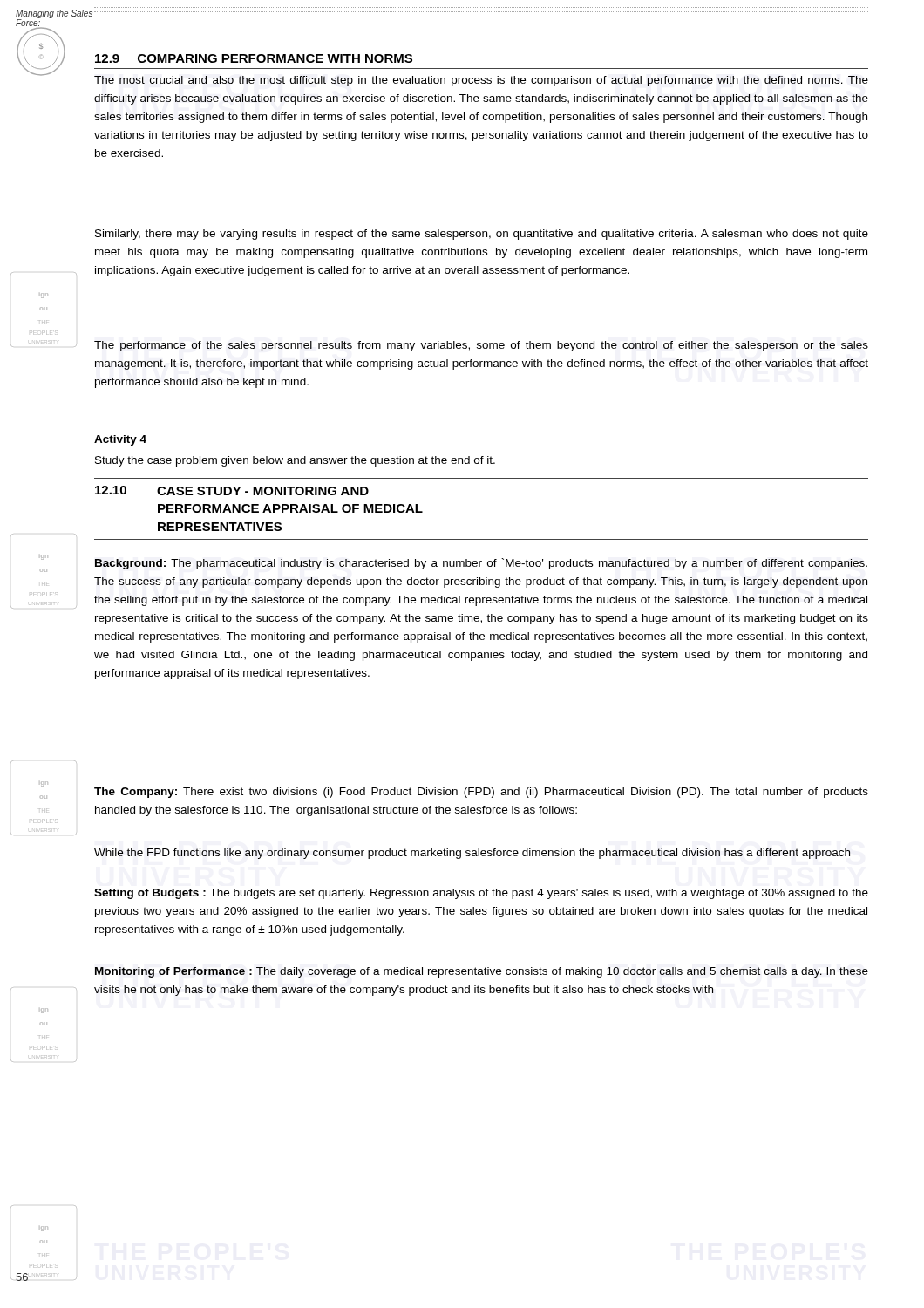This screenshot has width=924, height=1308.
Task: Click on the text block that reads "Setting of Budgets"
Action: pyautogui.click(x=481, y=911)
